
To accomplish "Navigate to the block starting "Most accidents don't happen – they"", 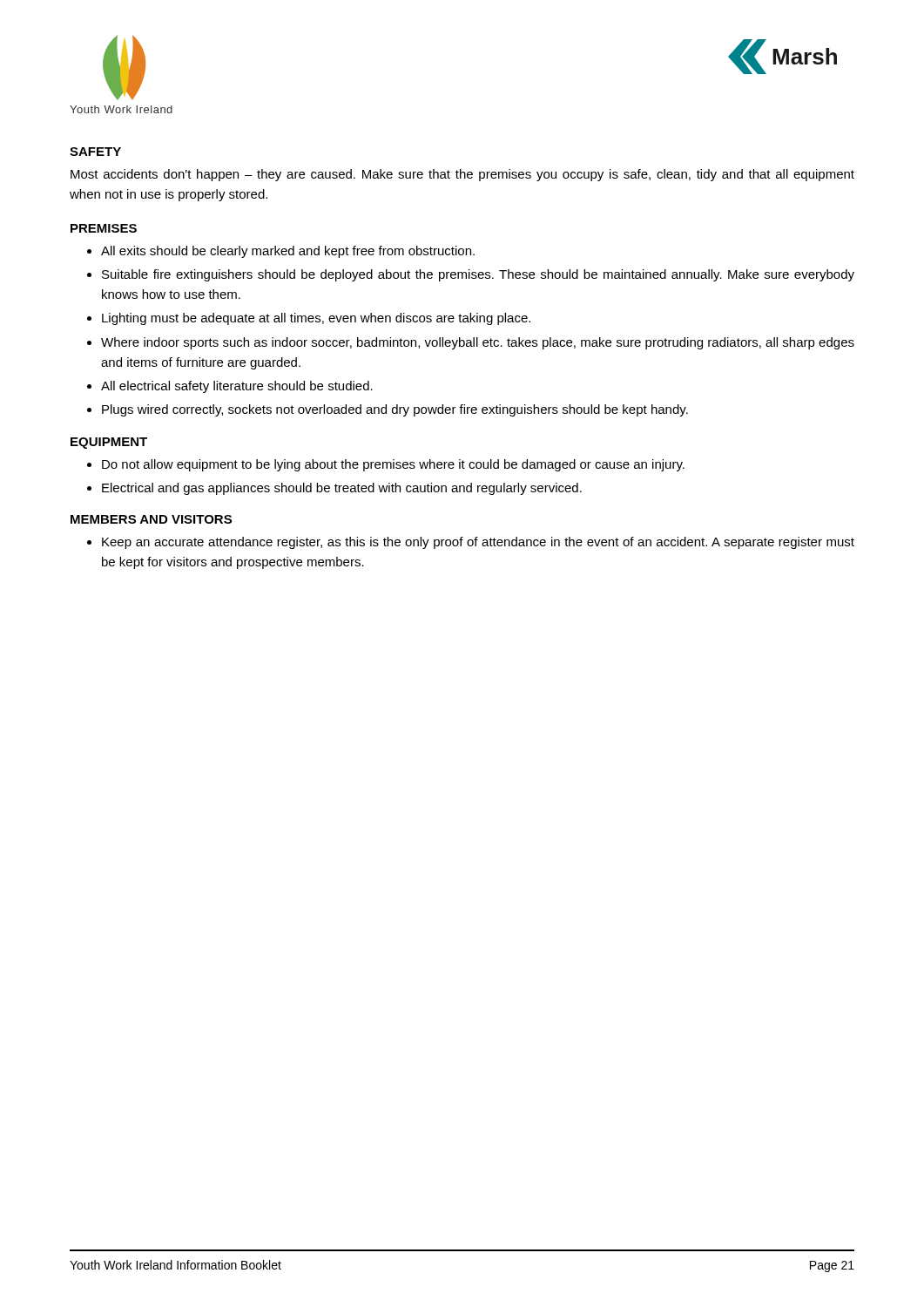I will click(x=462, y=184).
